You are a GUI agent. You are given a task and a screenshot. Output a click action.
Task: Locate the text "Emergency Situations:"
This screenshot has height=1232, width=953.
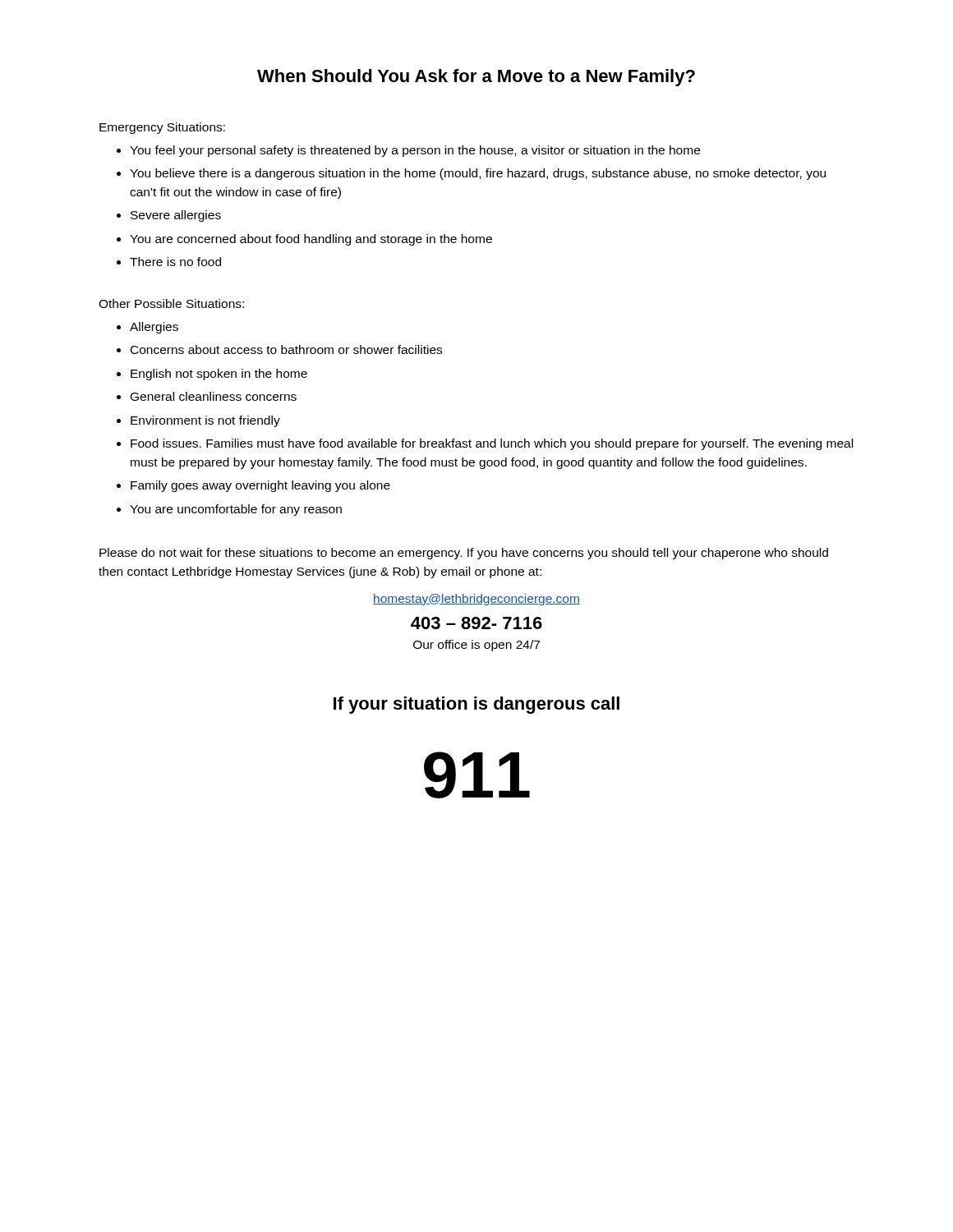pos(162,127)
